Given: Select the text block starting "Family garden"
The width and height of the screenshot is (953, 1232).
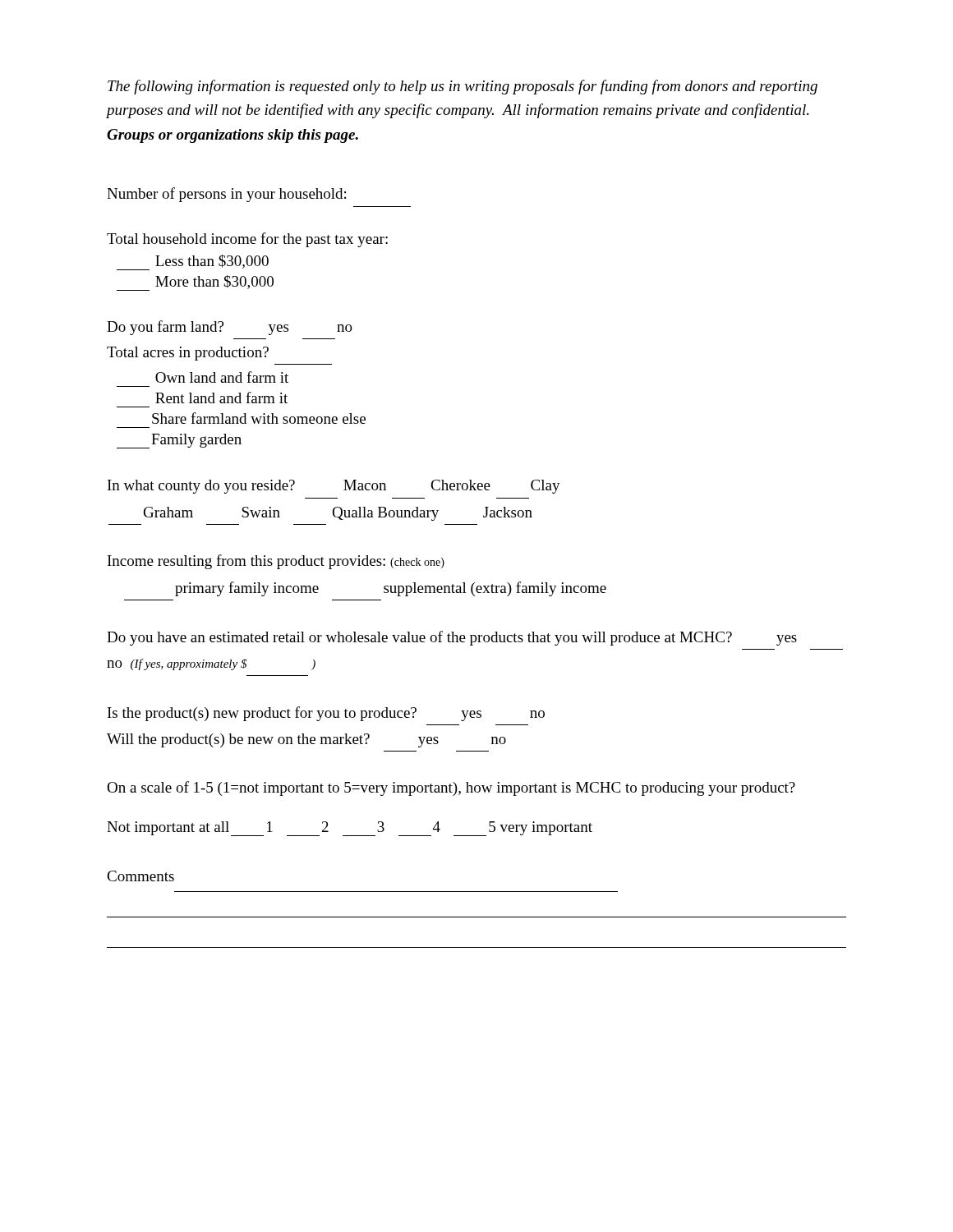Looking at the screenshot, I should tap(179, 439).
